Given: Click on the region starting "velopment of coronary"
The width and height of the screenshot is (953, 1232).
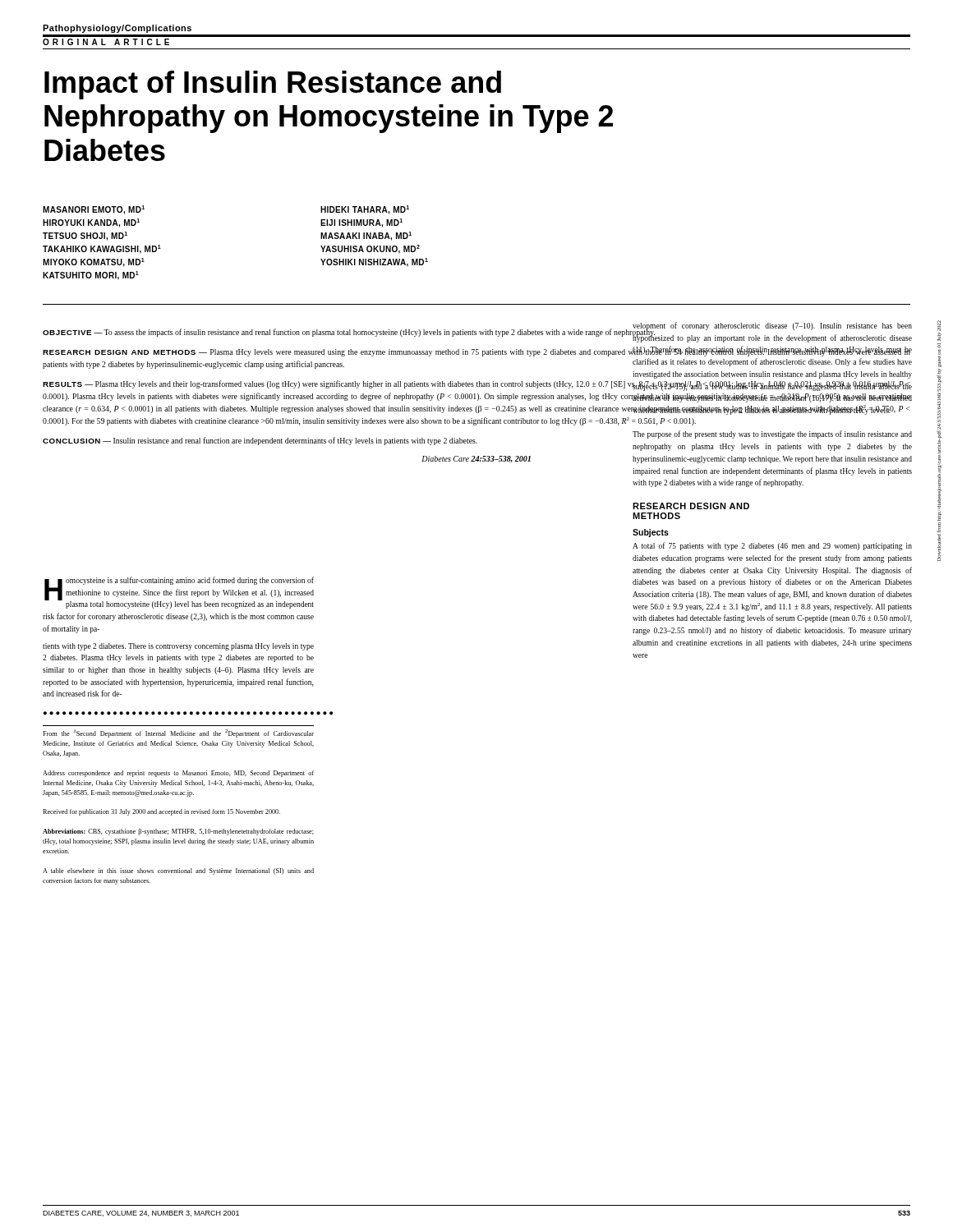Looking at the screenshot, I should pyautogui.click(x=772, y=405).
